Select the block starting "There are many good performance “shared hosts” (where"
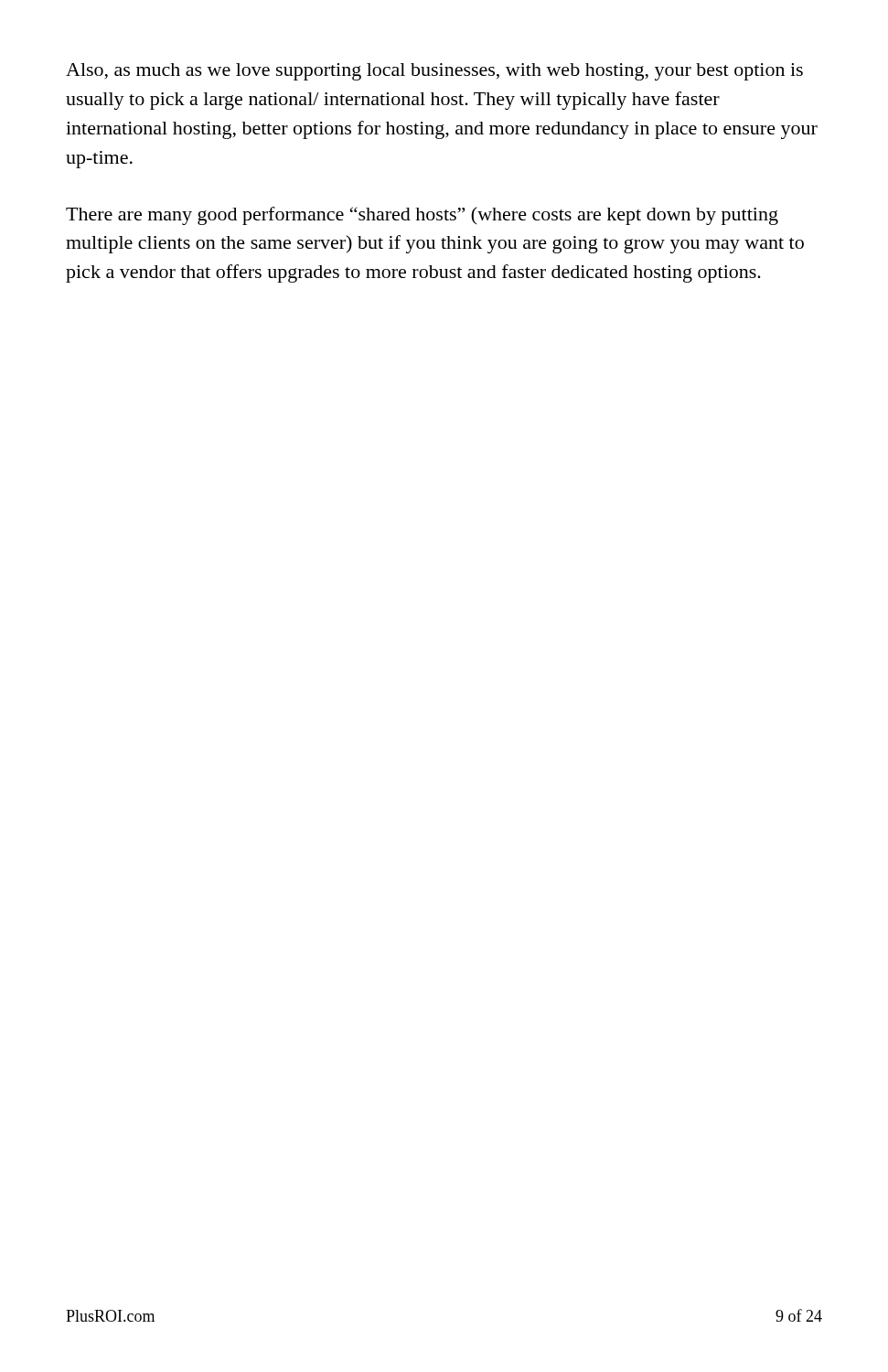888x1372 pixels. [435, 242]
